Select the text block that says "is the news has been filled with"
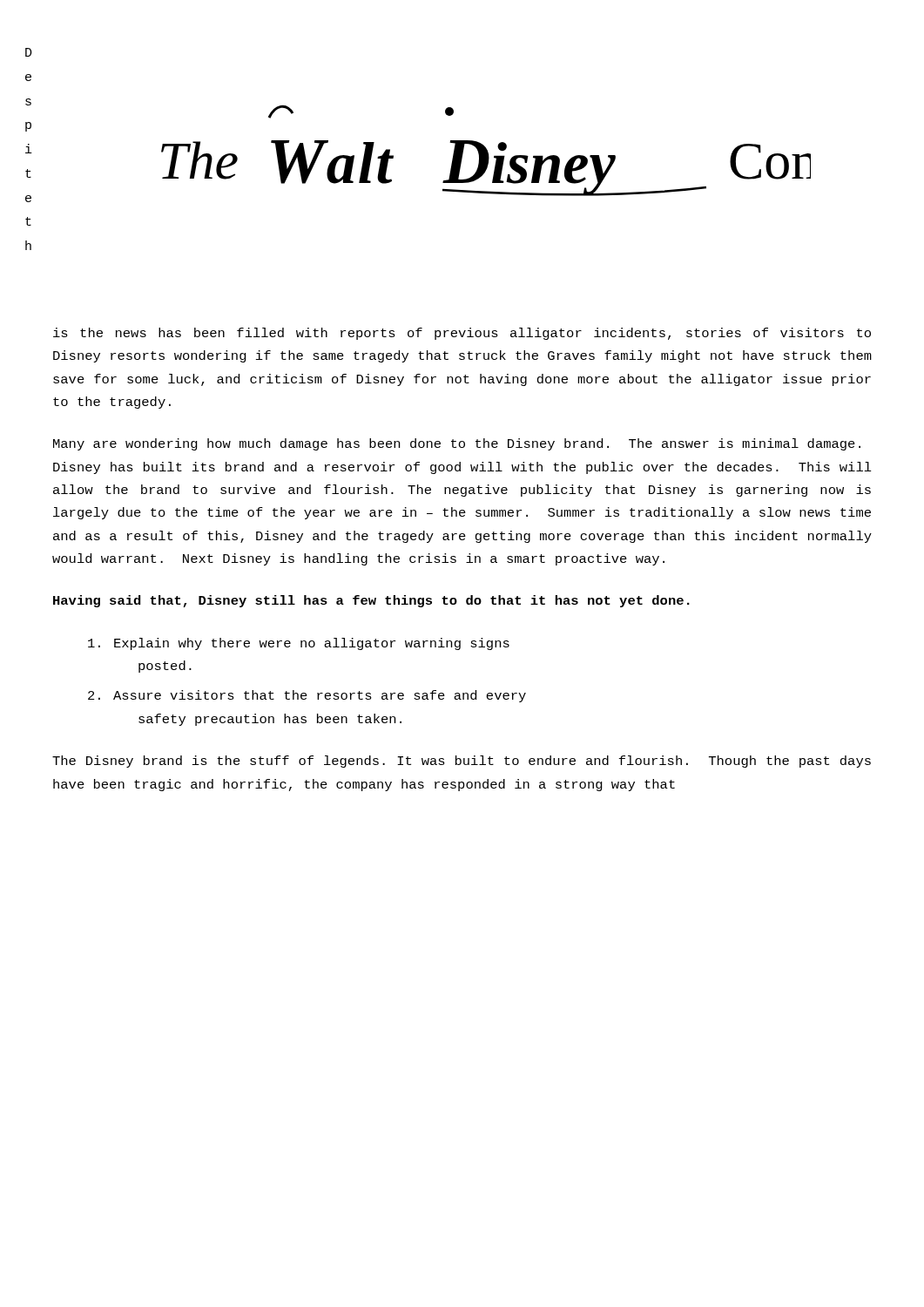 click(462, 368)
